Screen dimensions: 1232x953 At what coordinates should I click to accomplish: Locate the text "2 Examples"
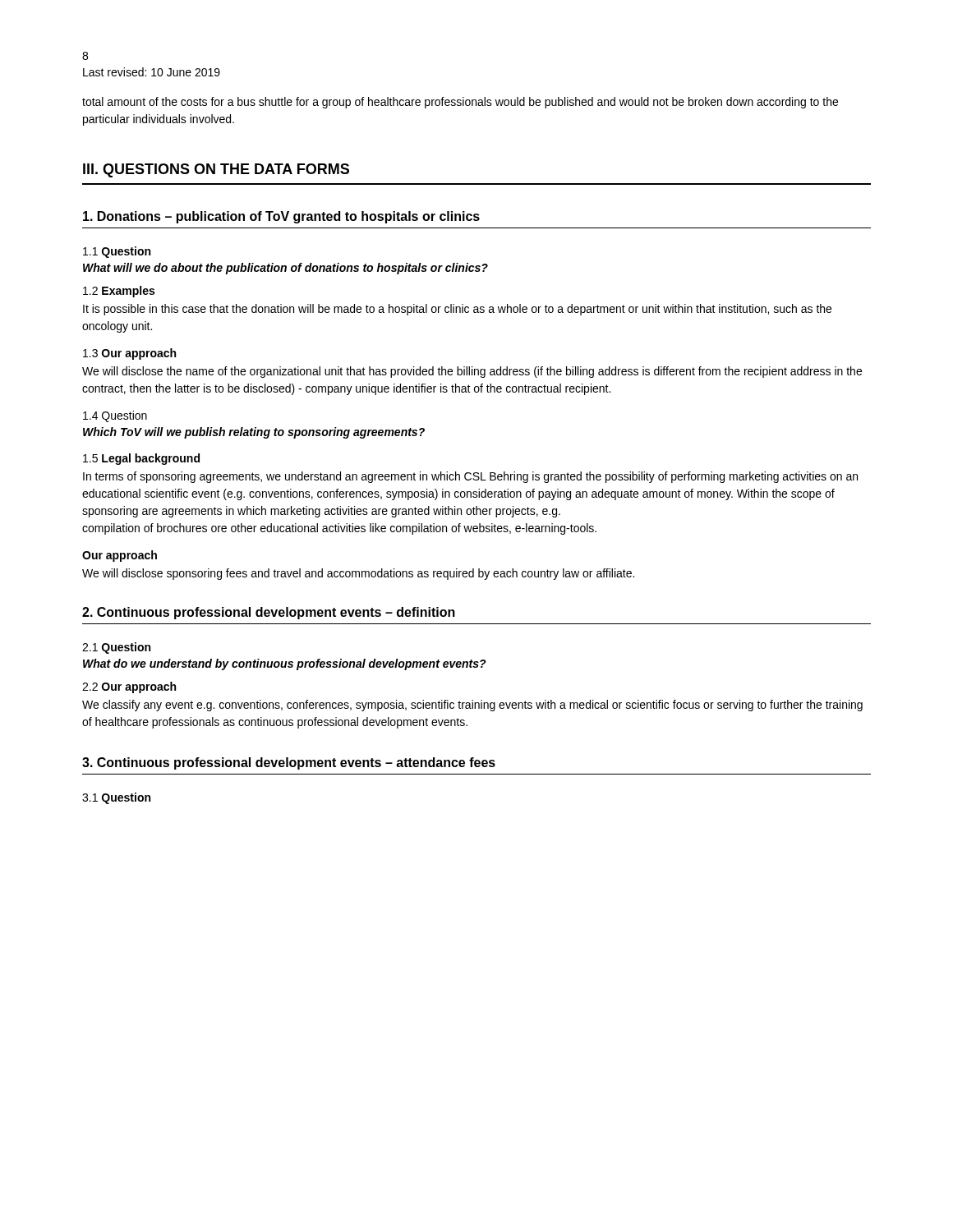(x=119, y=291)
